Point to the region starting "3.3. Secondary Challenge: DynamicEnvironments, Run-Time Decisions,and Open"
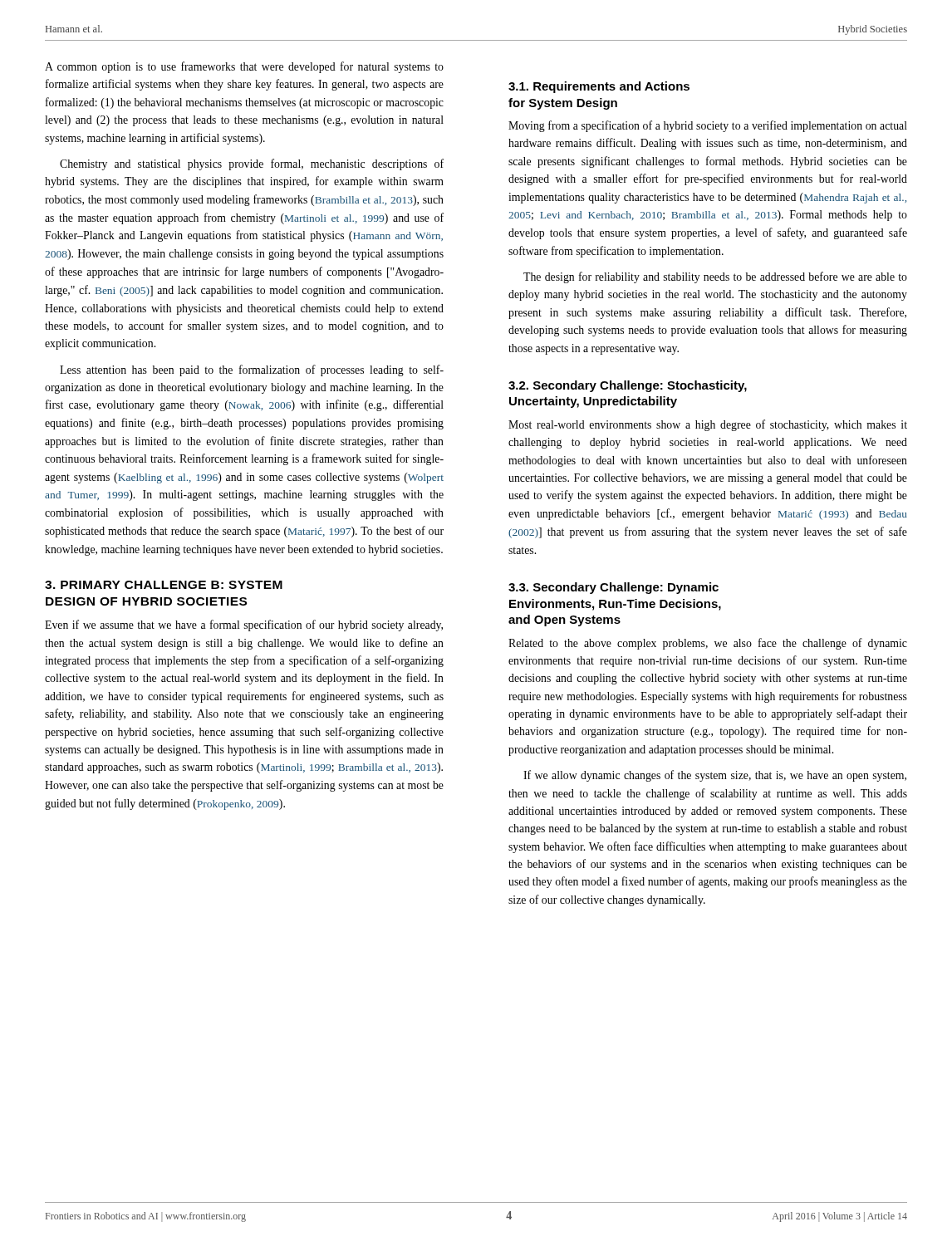The image size is (952, 1246). point(615,603)
